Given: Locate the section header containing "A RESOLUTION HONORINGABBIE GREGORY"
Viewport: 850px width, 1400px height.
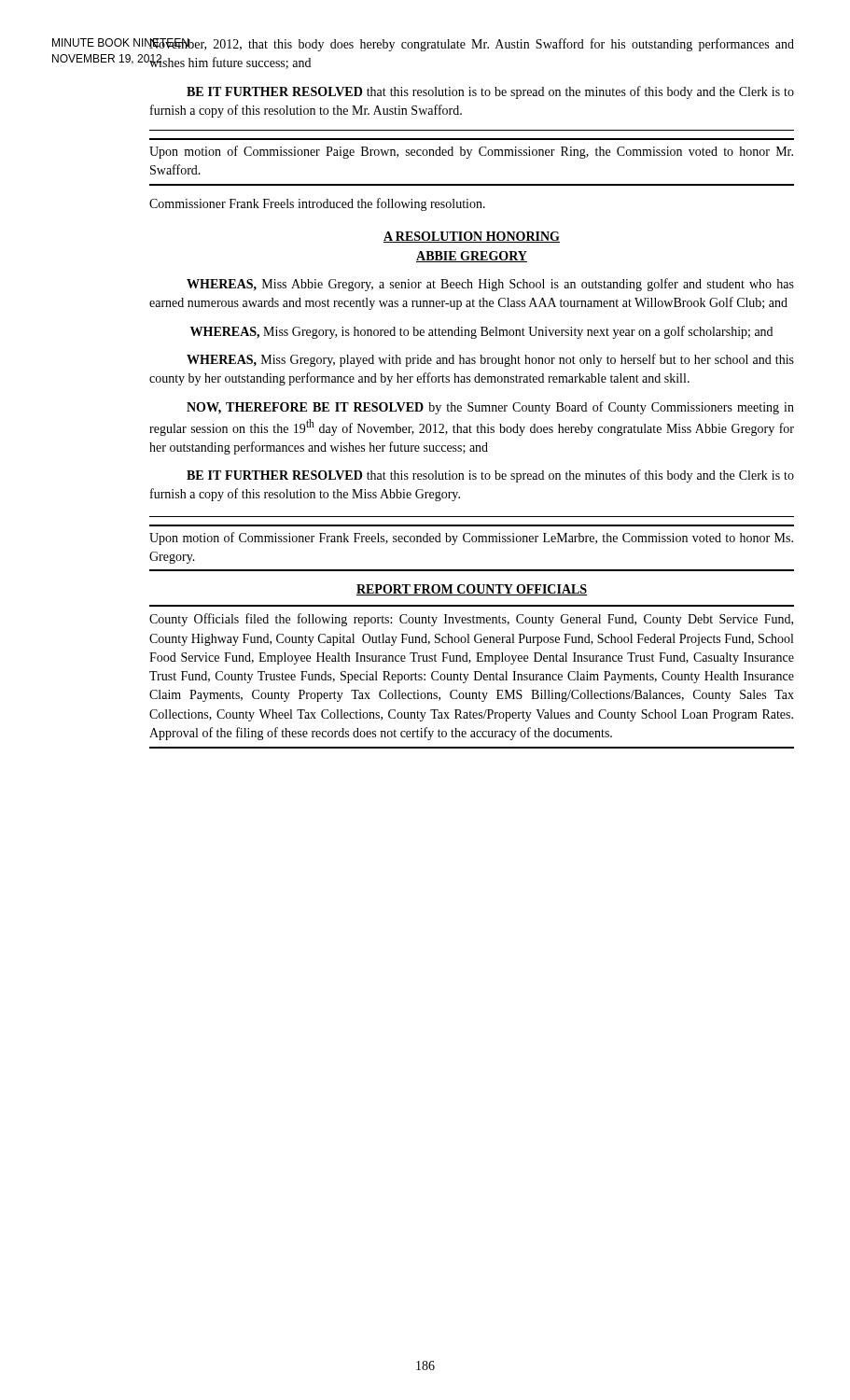Looking at the screenshot, I should [472, 247].
